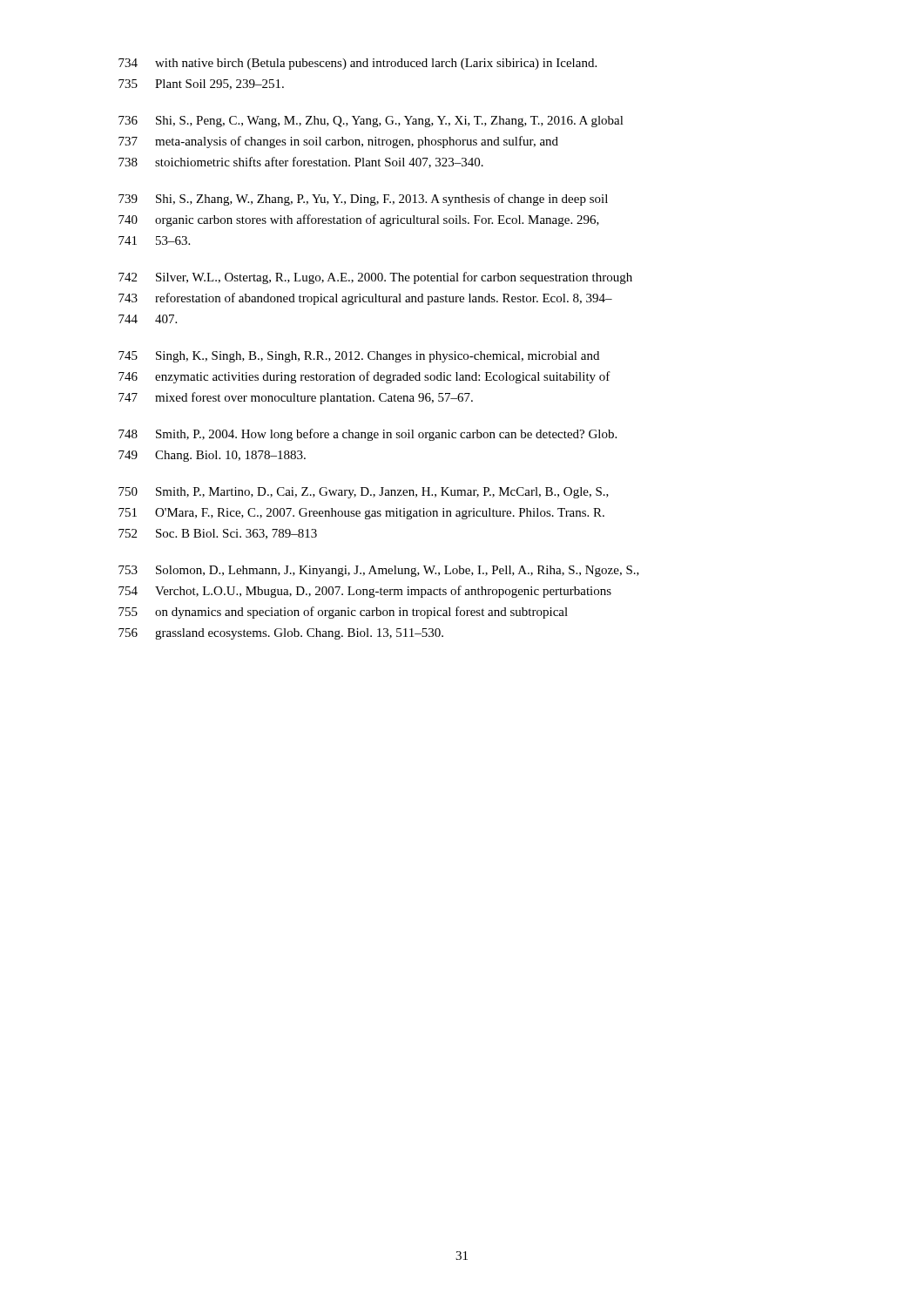Find the element starting "743 reforestation of abandoned tropical agricultural and"

coord(466,298)
